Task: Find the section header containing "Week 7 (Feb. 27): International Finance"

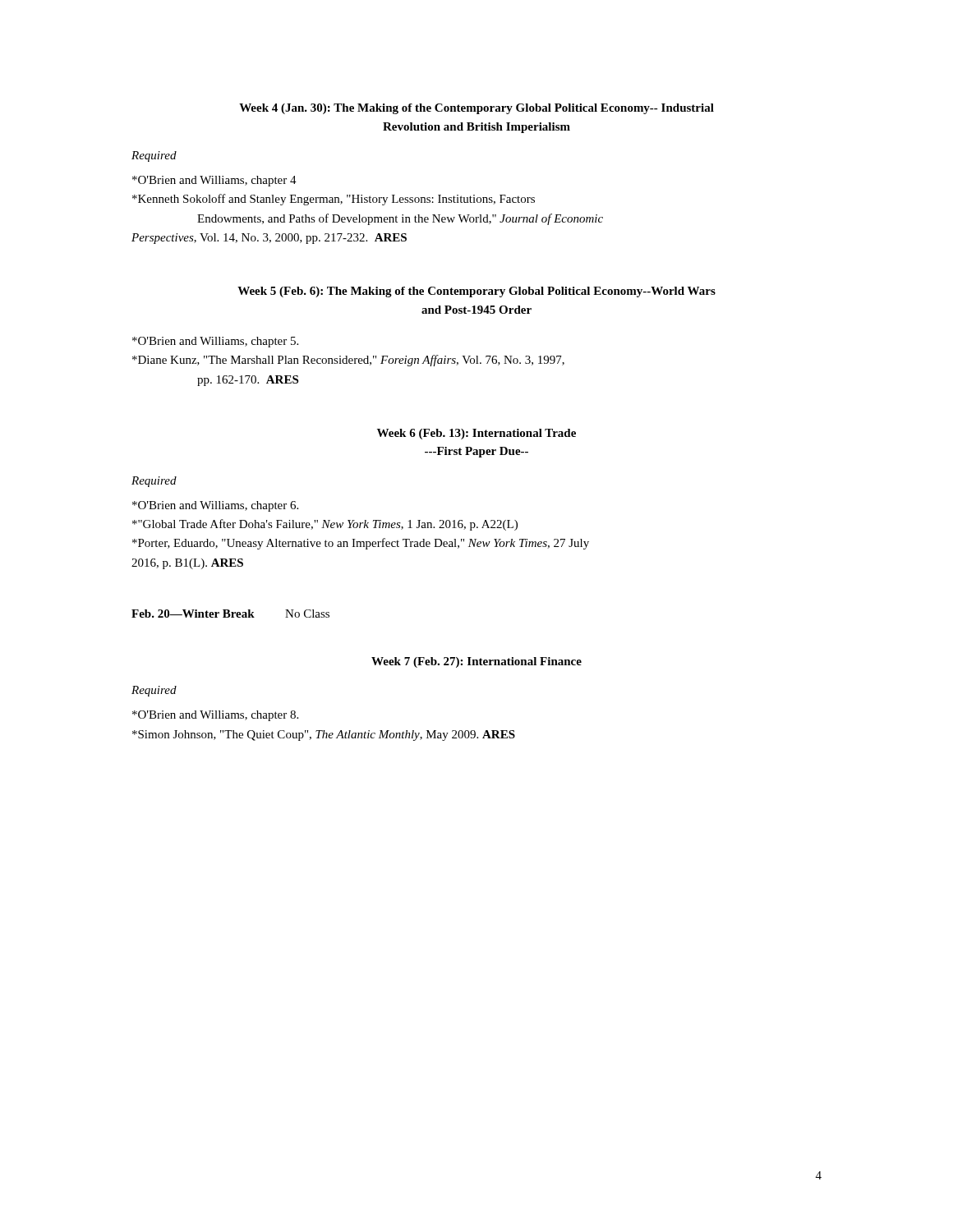Action: (476, 661)
